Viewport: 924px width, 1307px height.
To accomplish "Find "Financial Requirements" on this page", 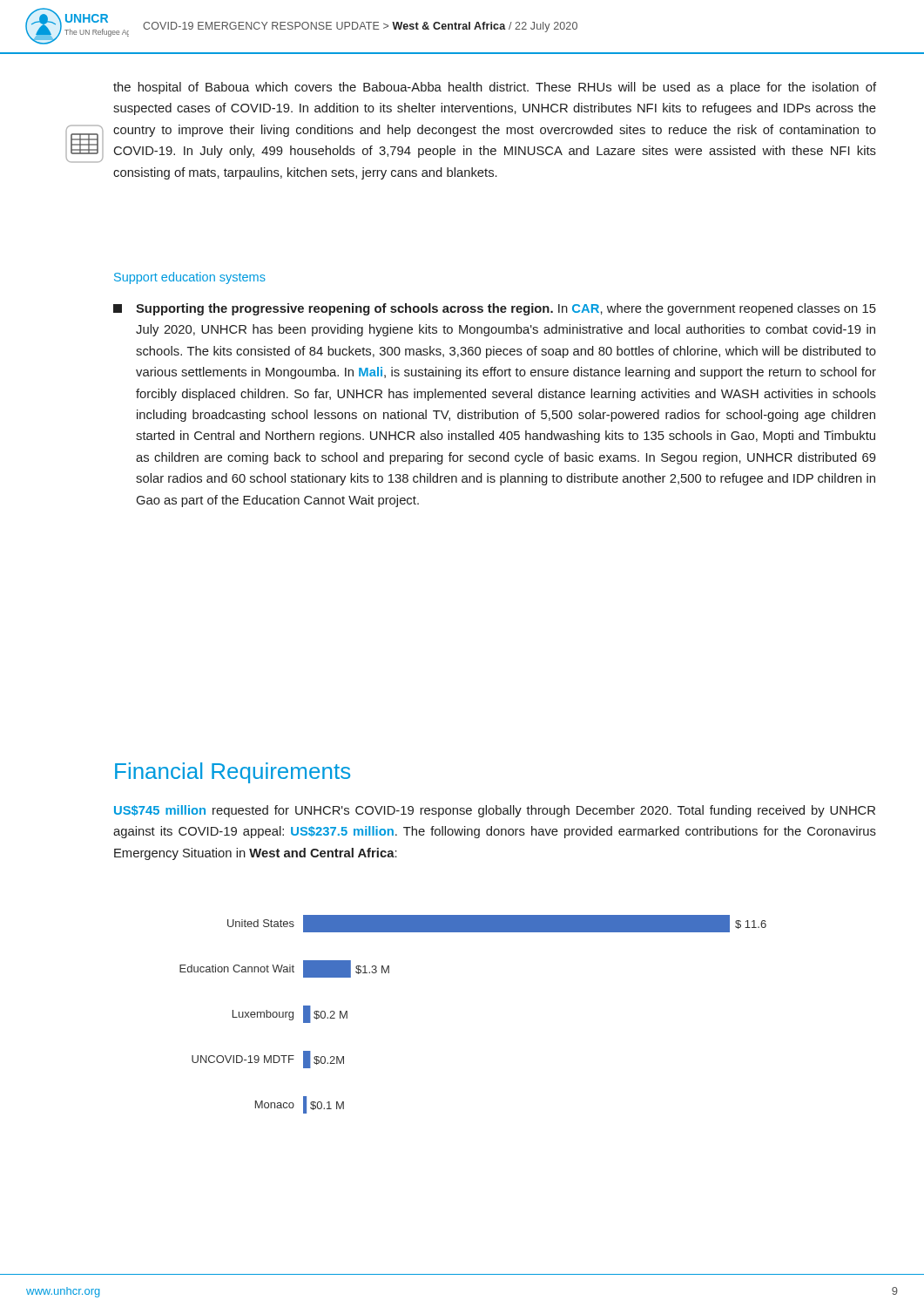I will [x=233, y=773].
